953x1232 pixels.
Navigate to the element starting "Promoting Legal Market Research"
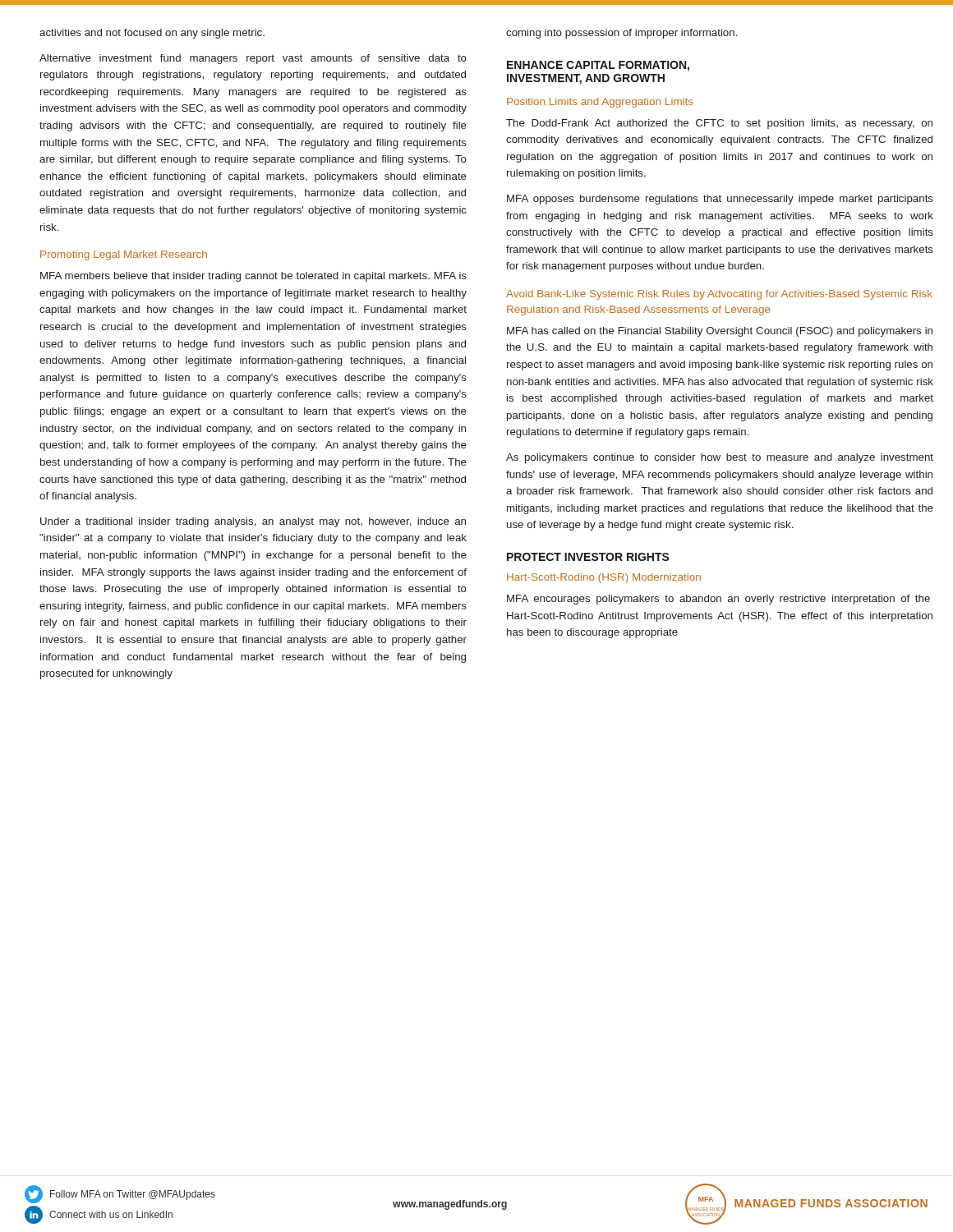point(124,254)
